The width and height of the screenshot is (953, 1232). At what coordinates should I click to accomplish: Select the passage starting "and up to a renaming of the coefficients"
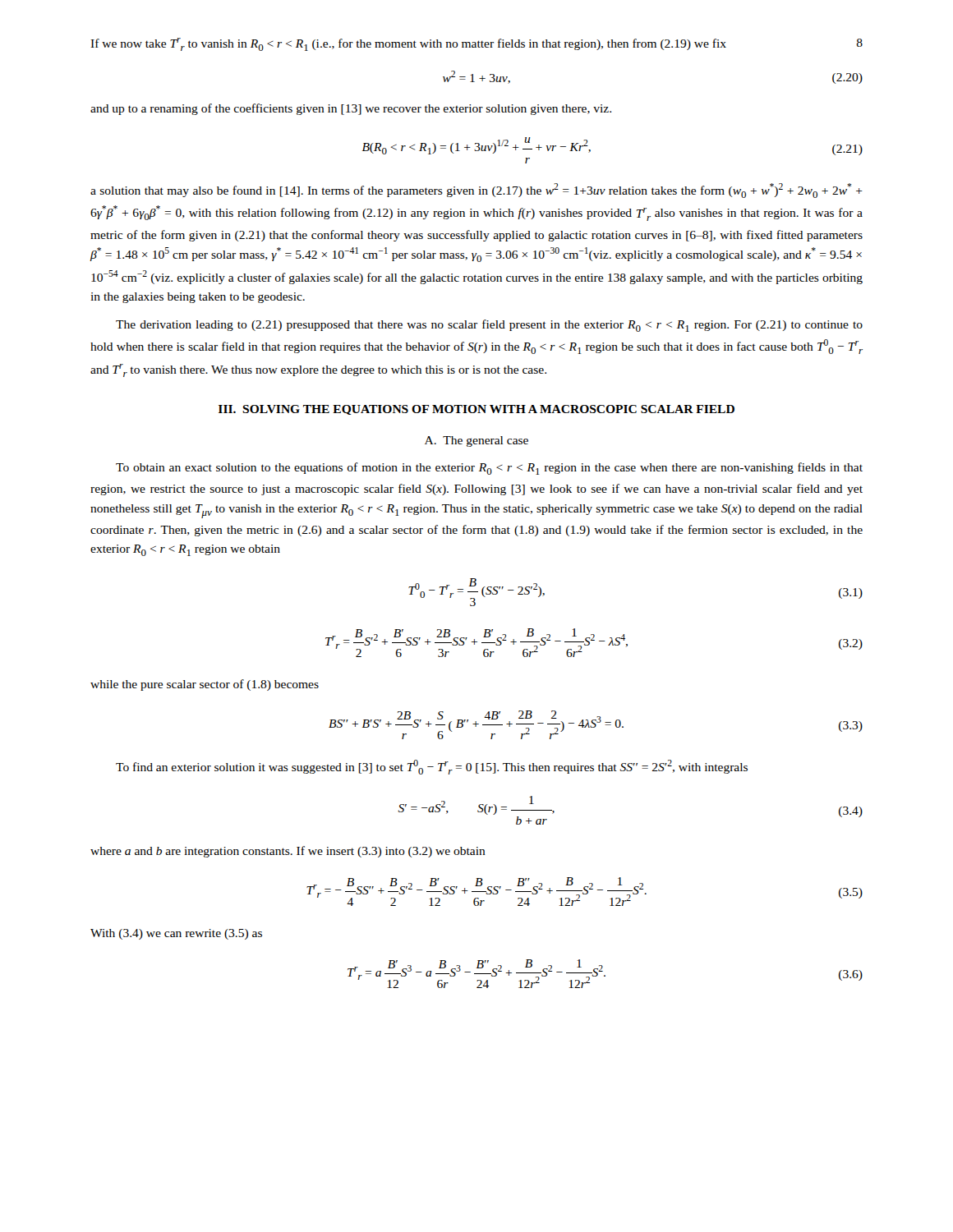(x=476, y=108)
